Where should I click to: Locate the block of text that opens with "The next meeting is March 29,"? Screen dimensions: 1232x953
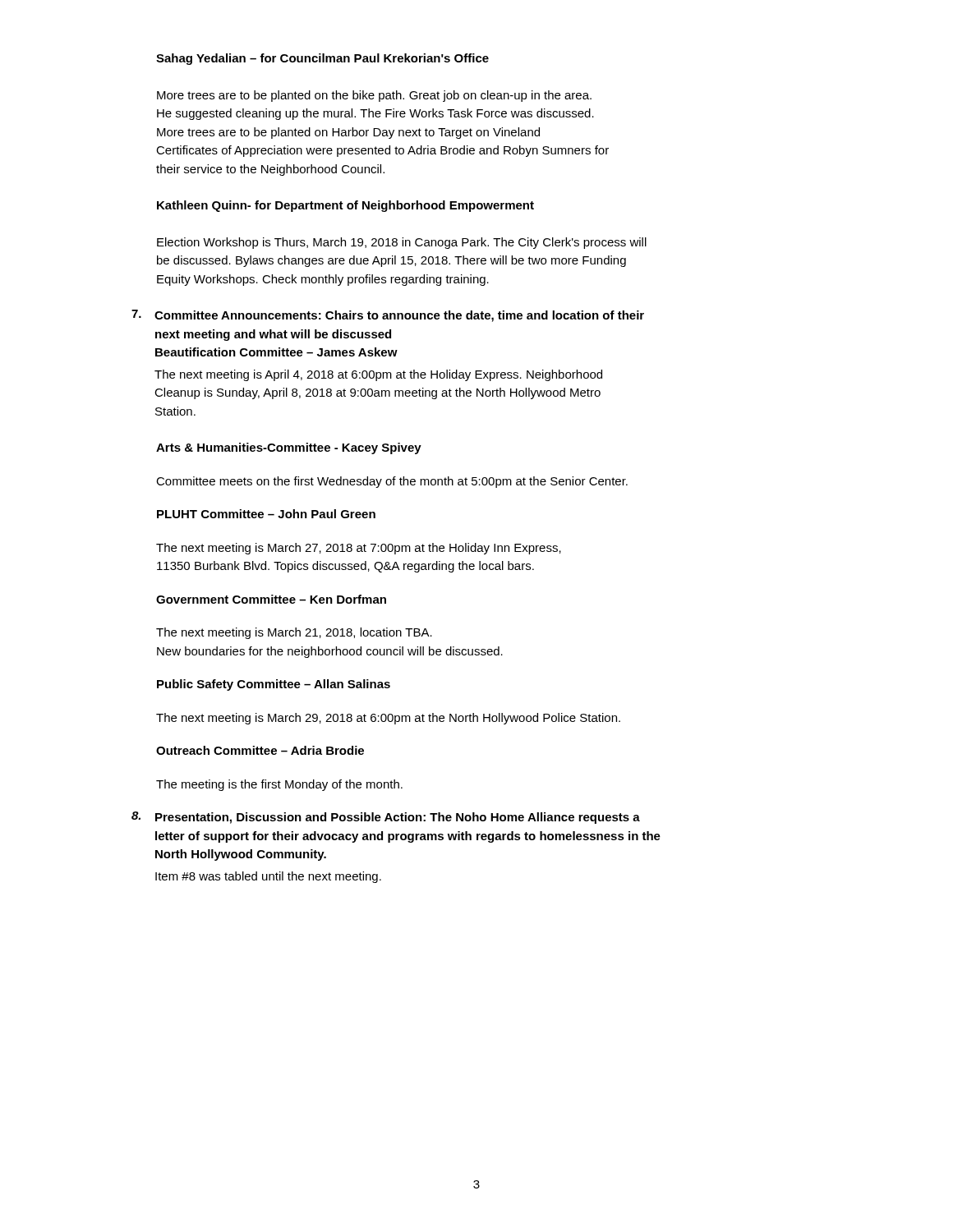497,718
